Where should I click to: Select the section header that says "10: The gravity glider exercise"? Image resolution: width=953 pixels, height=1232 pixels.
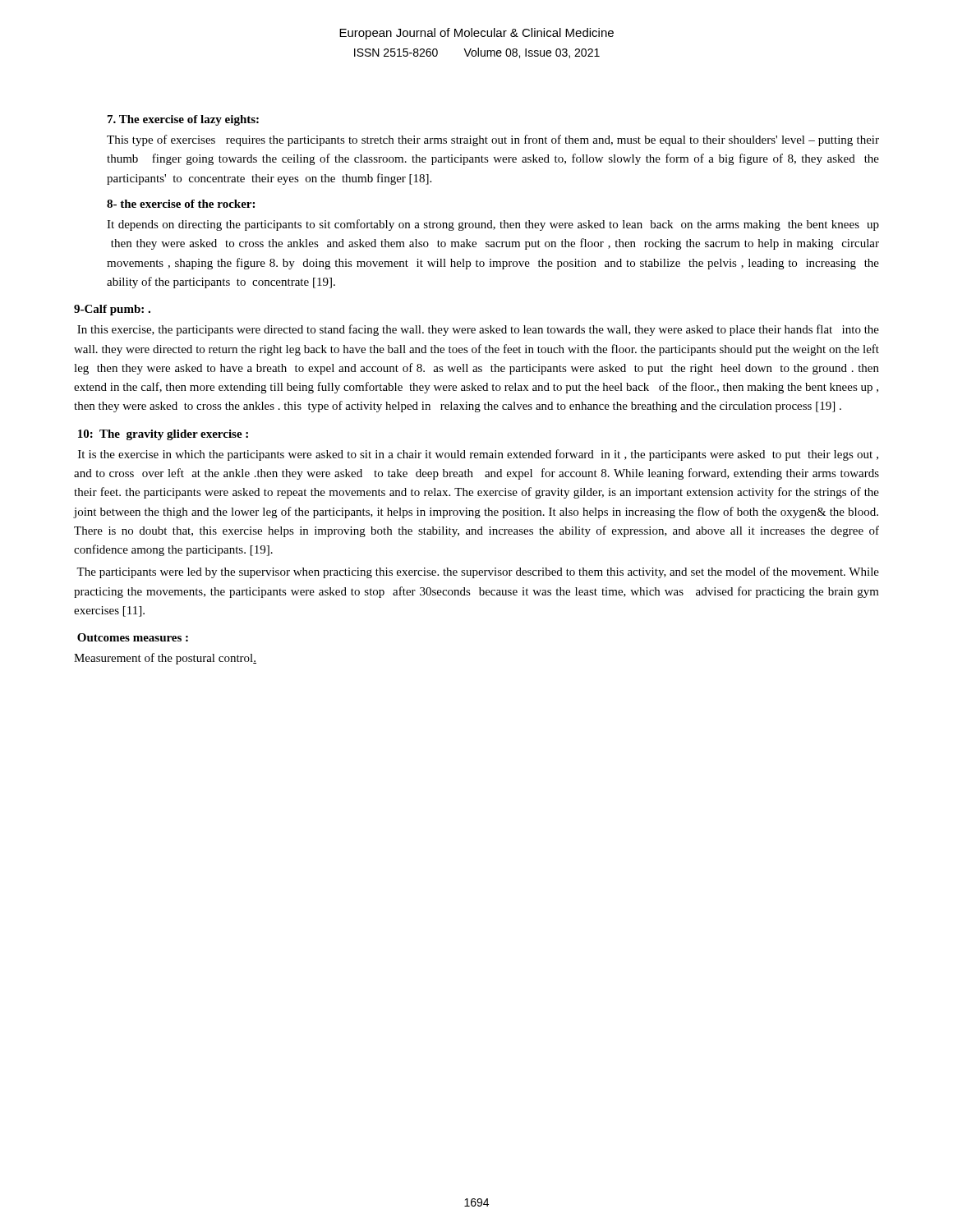[162, 433]
